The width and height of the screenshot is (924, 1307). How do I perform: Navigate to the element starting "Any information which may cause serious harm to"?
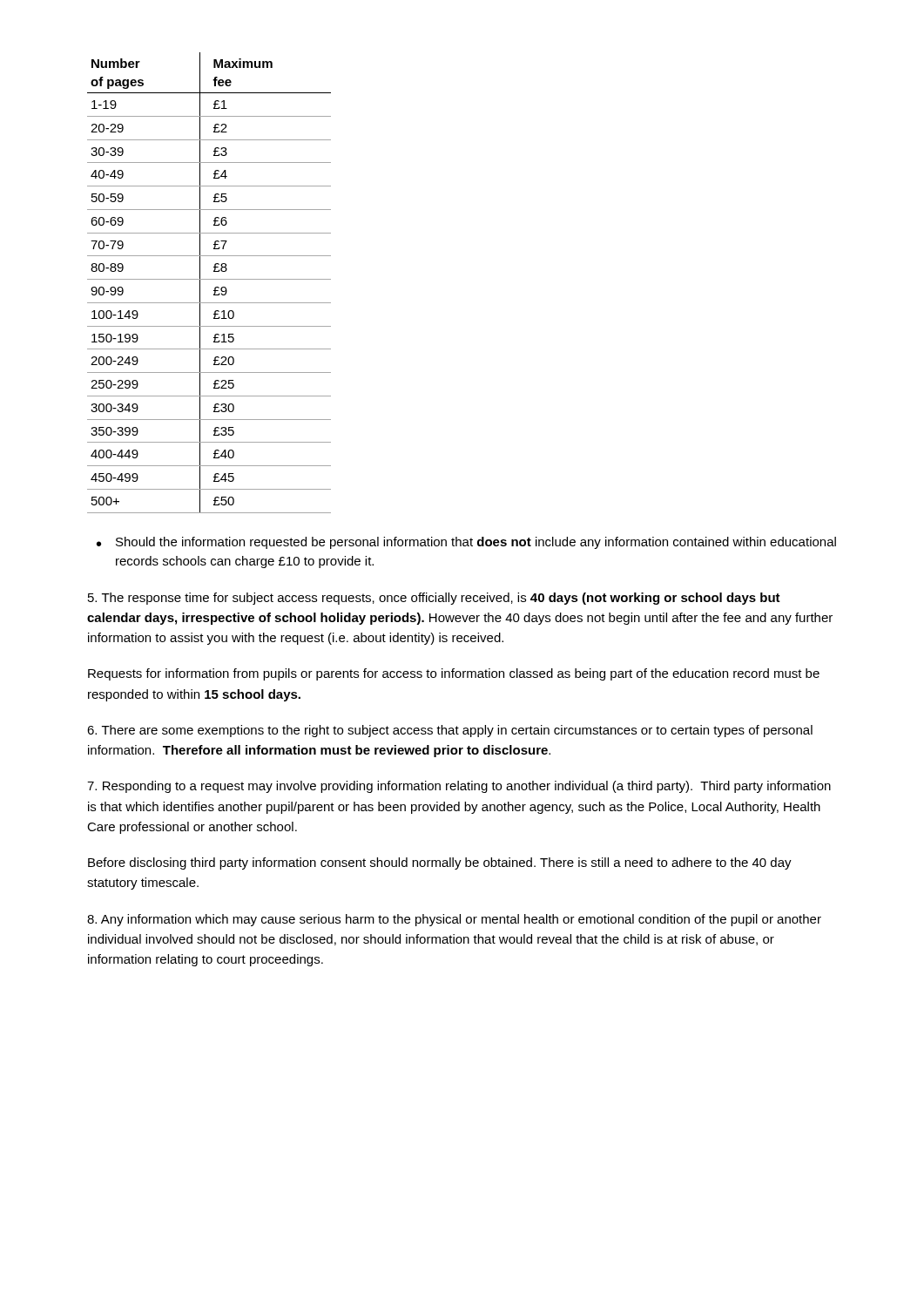454,939
